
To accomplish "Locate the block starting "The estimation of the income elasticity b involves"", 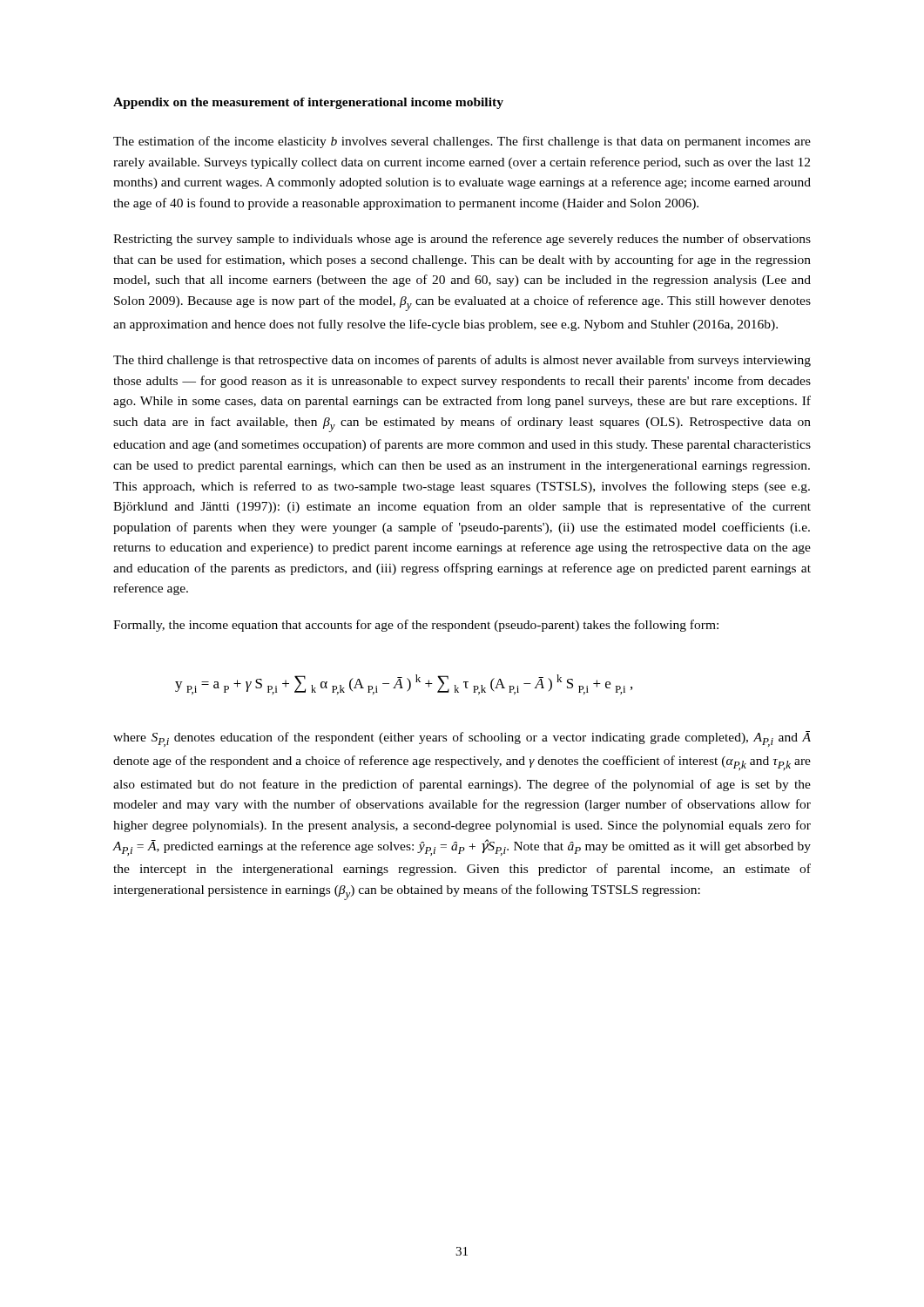I will point(462,171).
